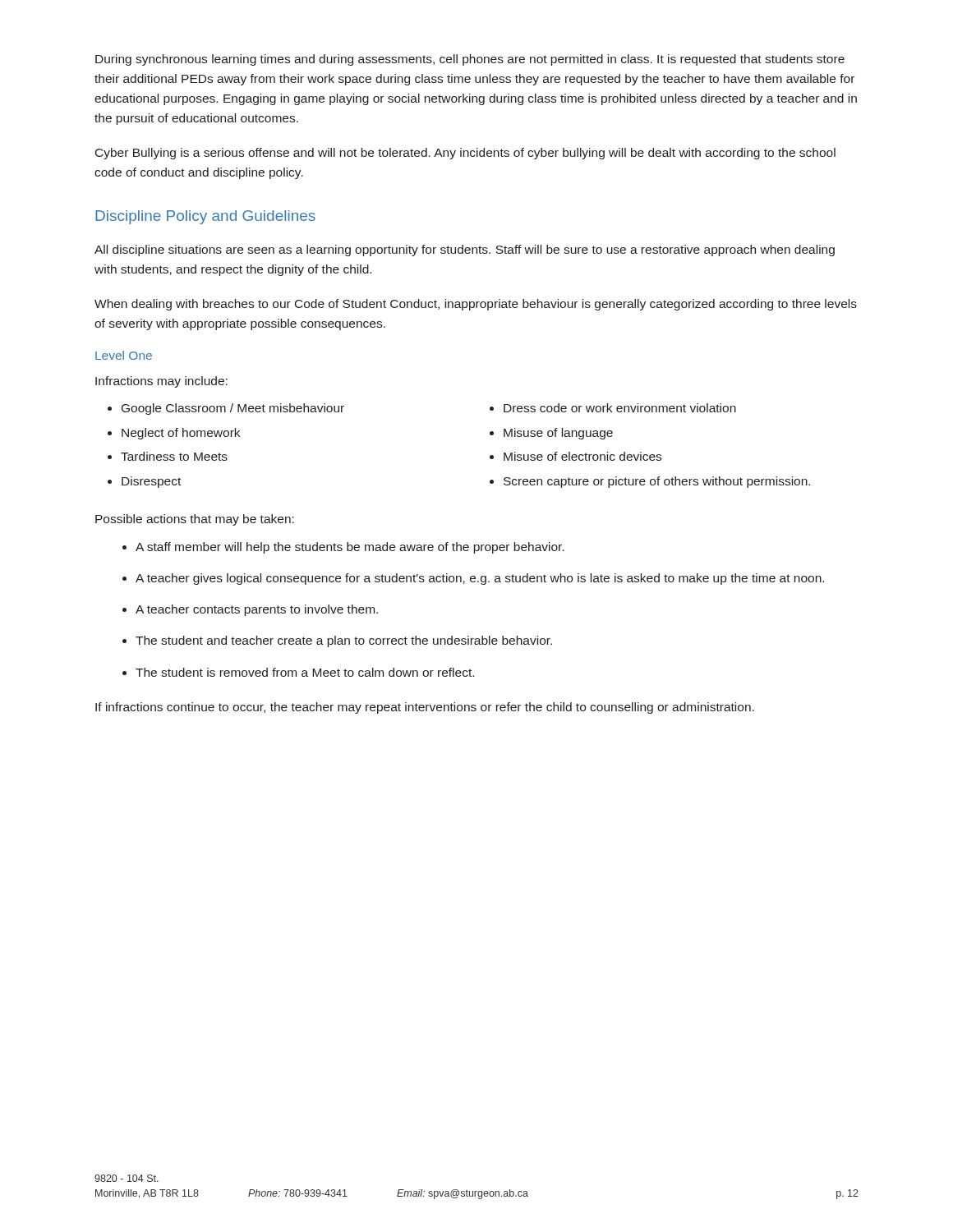Select the text block containing "All discipline situations are seen as a"

[x=476, y=260]
